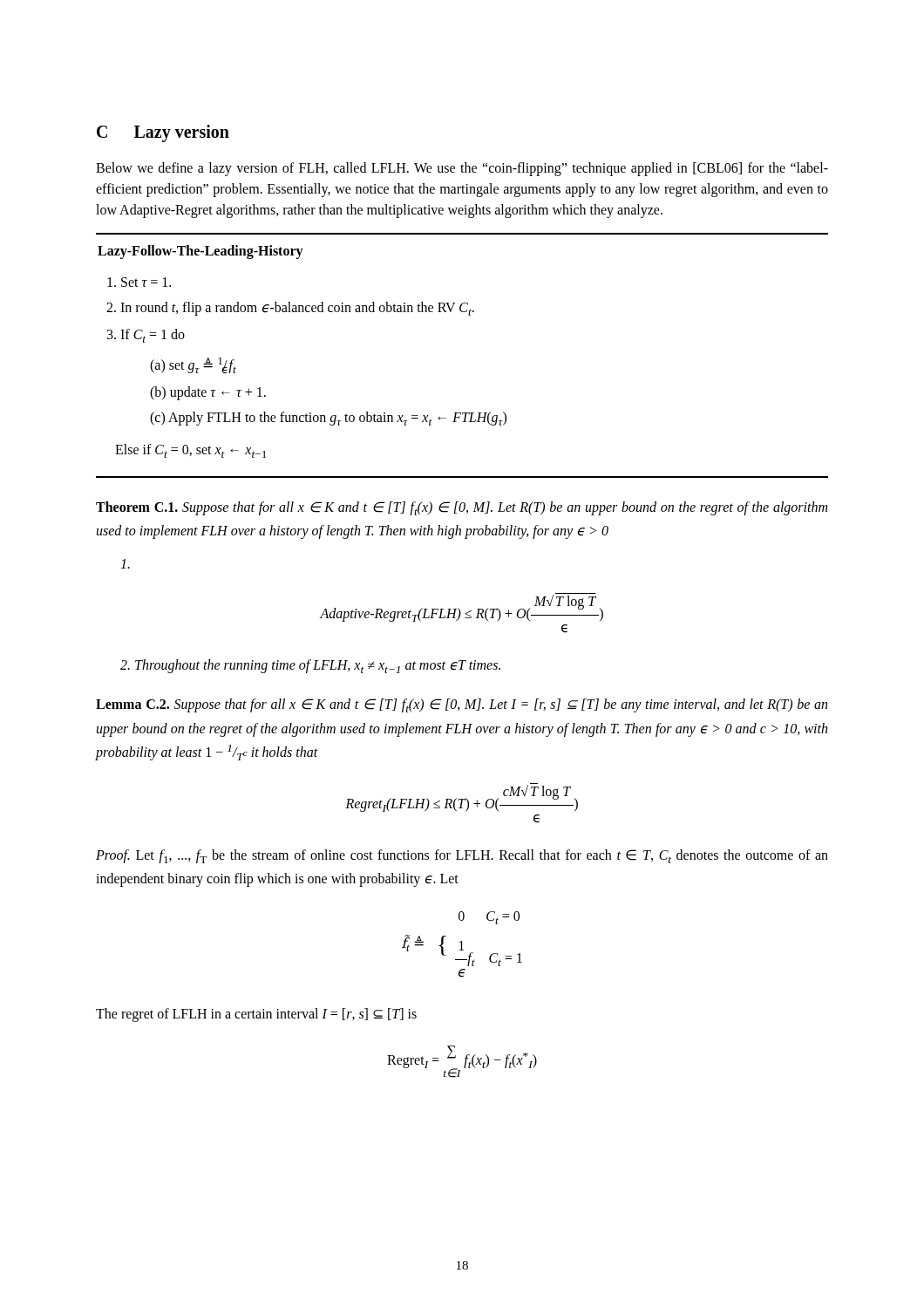924x1308 pixels.
Task: Point to the passage starting "Adaptive-RegretT(LFLH) ≤ R(T) + O(M√T log Tϵ)"
Action: [462, 615]
